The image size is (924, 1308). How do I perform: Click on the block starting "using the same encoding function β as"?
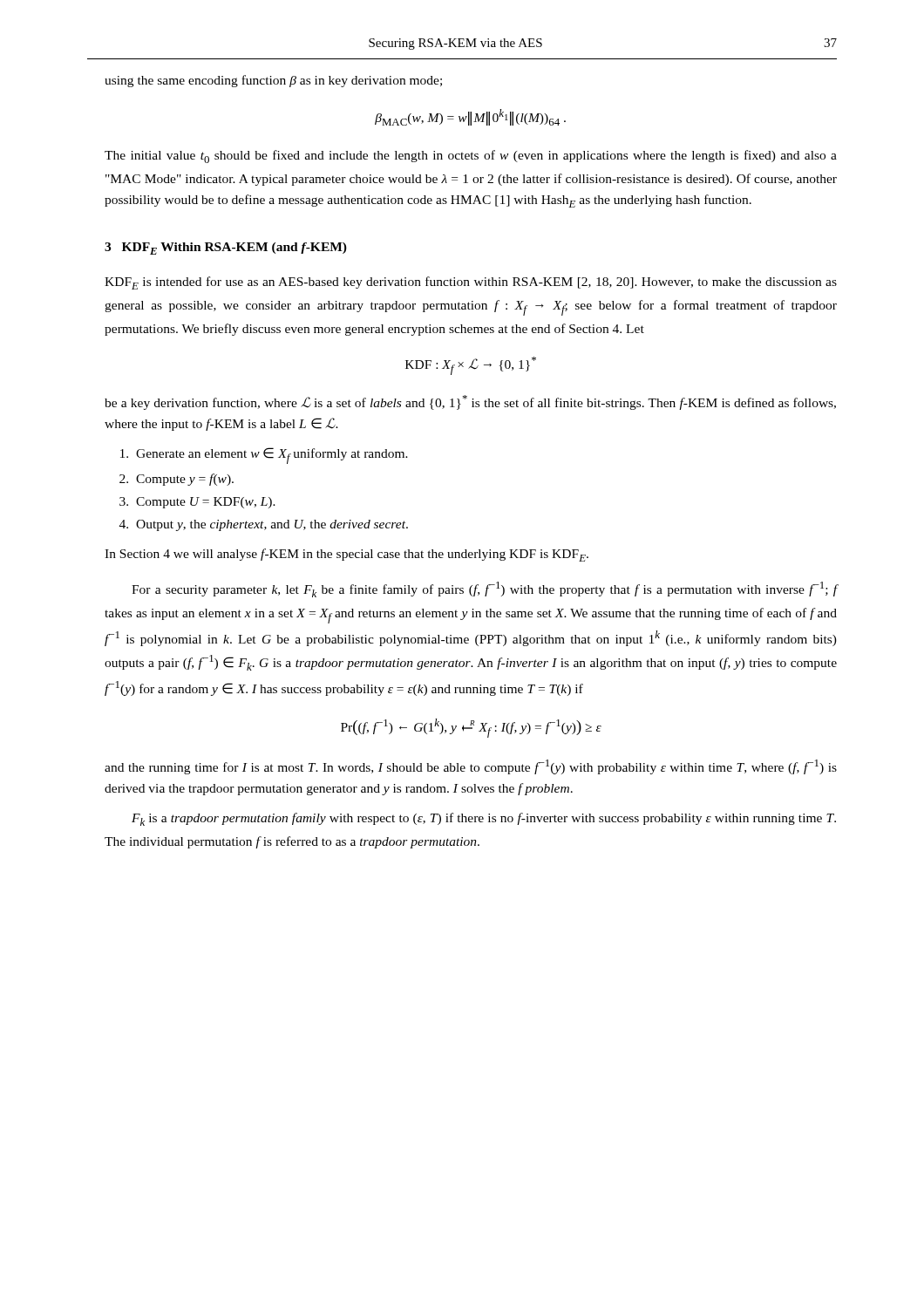click(273, 81)
